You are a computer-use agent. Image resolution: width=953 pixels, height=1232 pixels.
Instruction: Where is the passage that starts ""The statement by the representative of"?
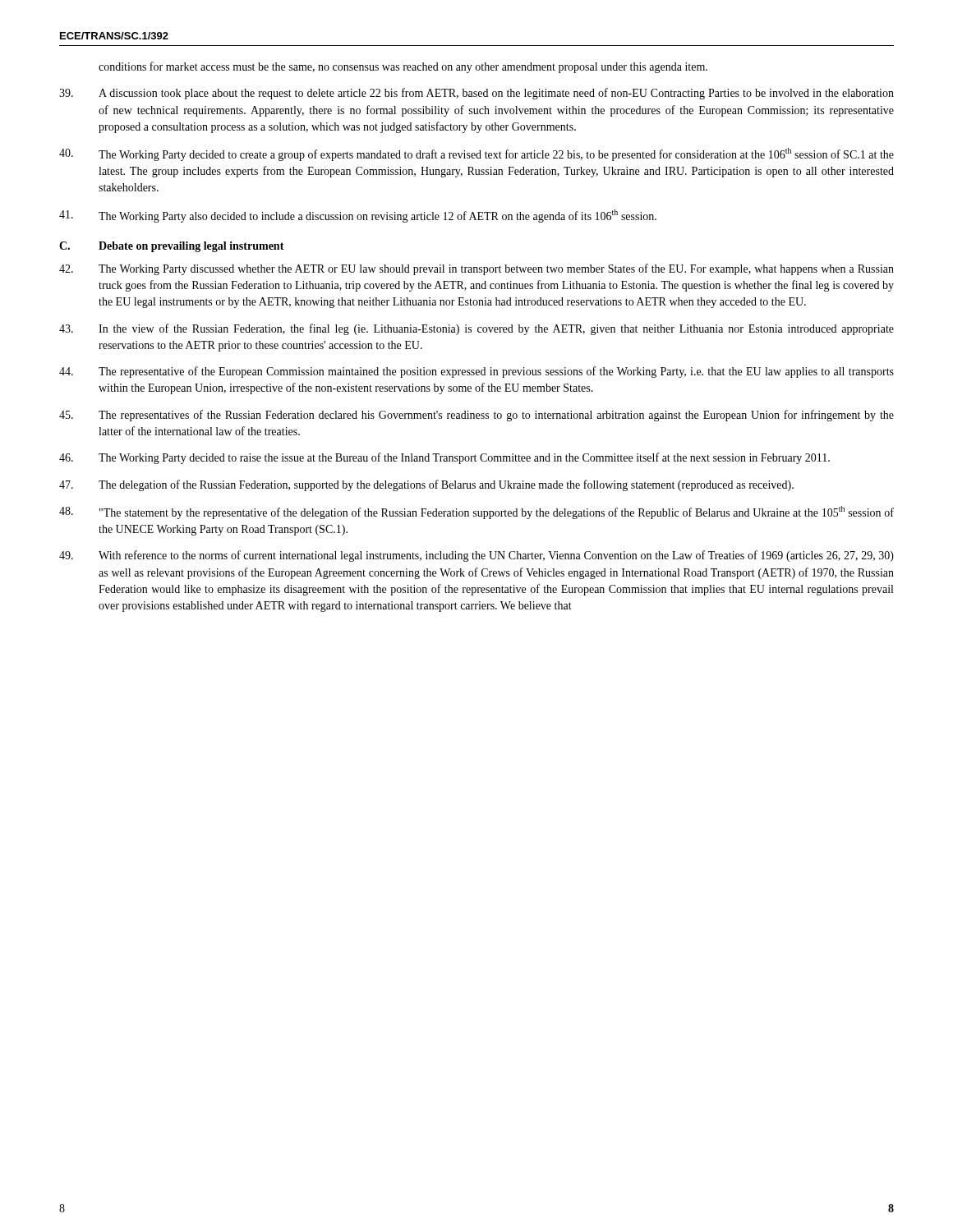476,521
